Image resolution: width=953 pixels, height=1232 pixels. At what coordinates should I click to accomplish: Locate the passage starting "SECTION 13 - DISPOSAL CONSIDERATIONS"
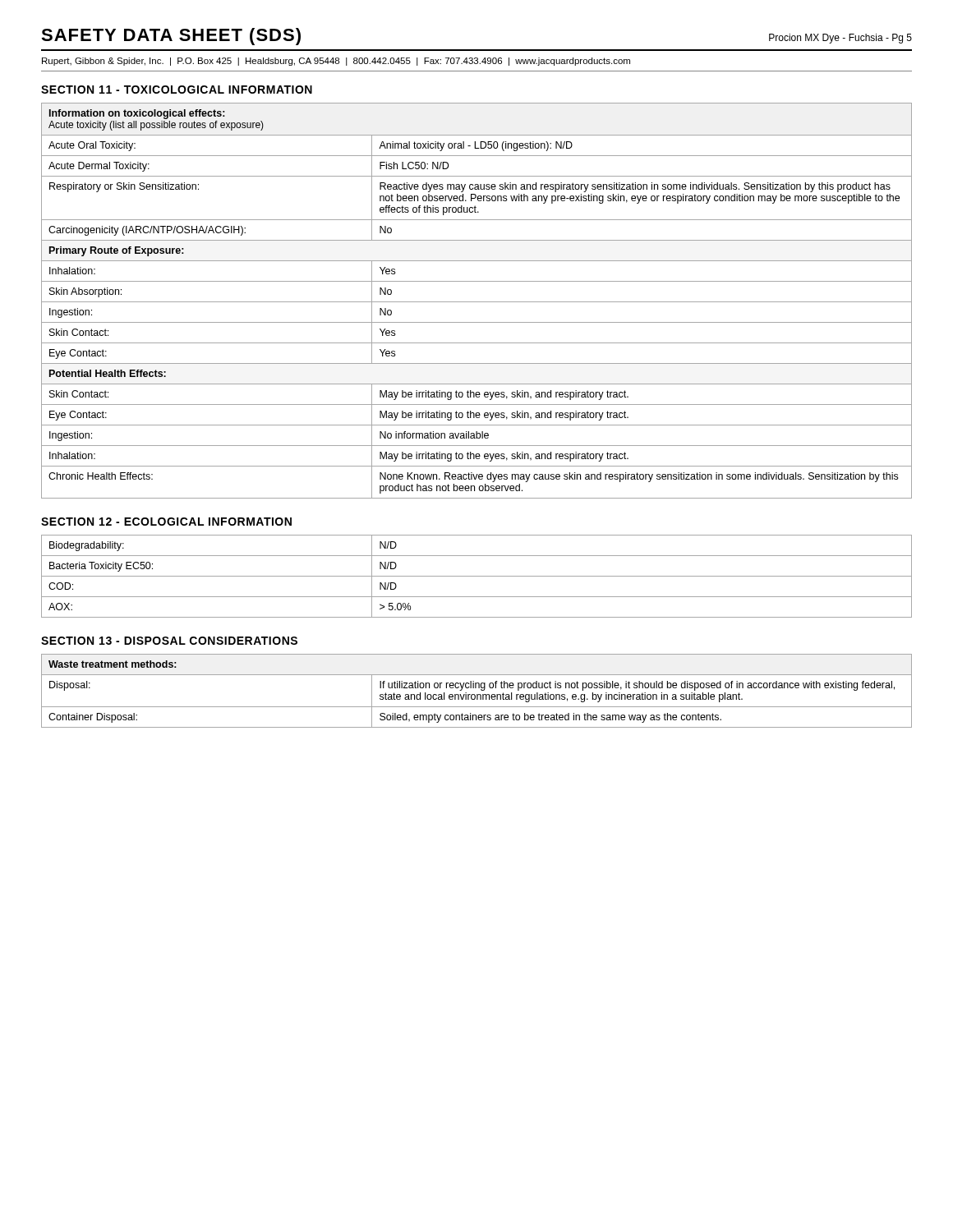point(170,641)
